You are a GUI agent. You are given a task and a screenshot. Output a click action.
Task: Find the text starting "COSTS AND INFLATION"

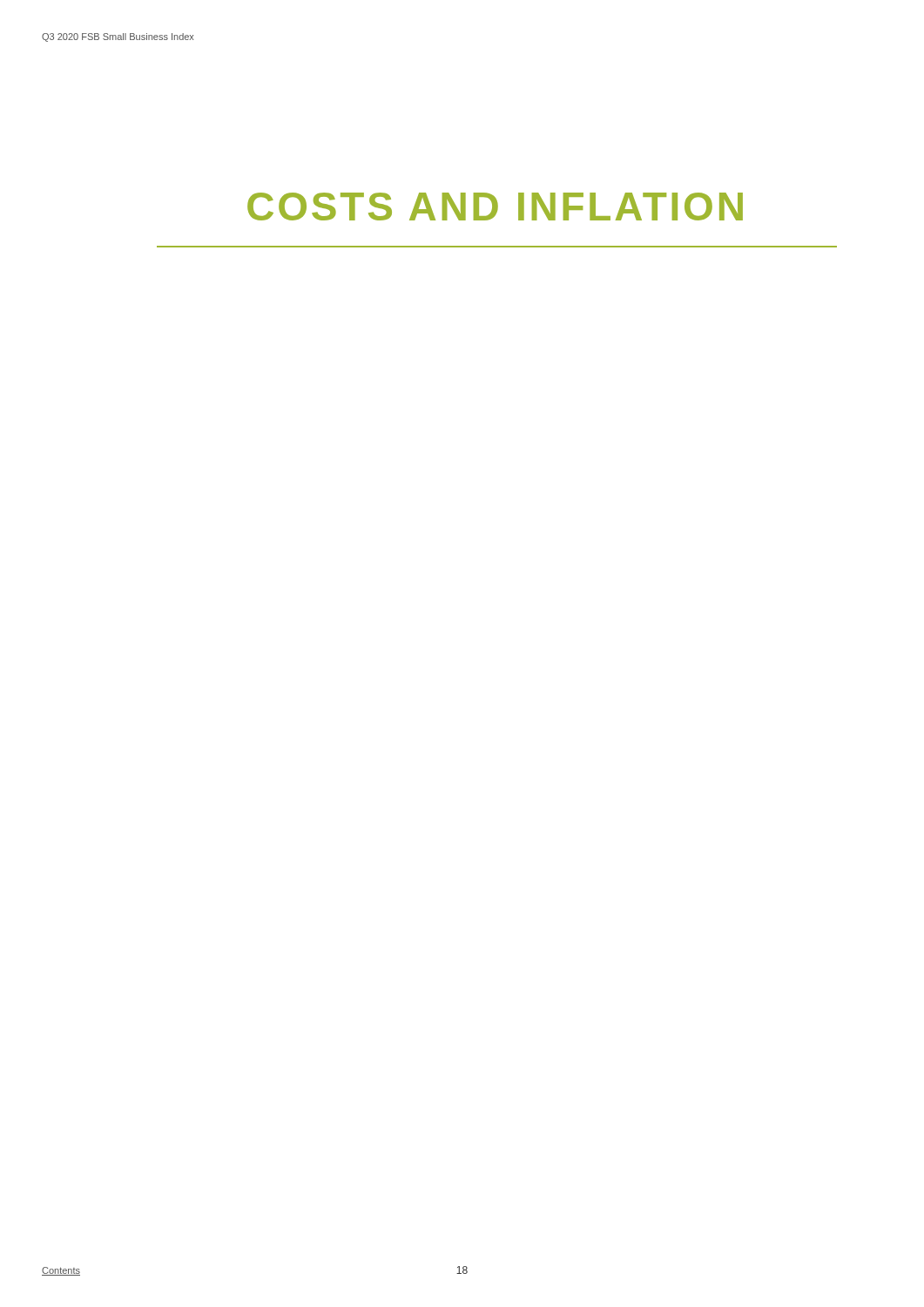[497, 215]
